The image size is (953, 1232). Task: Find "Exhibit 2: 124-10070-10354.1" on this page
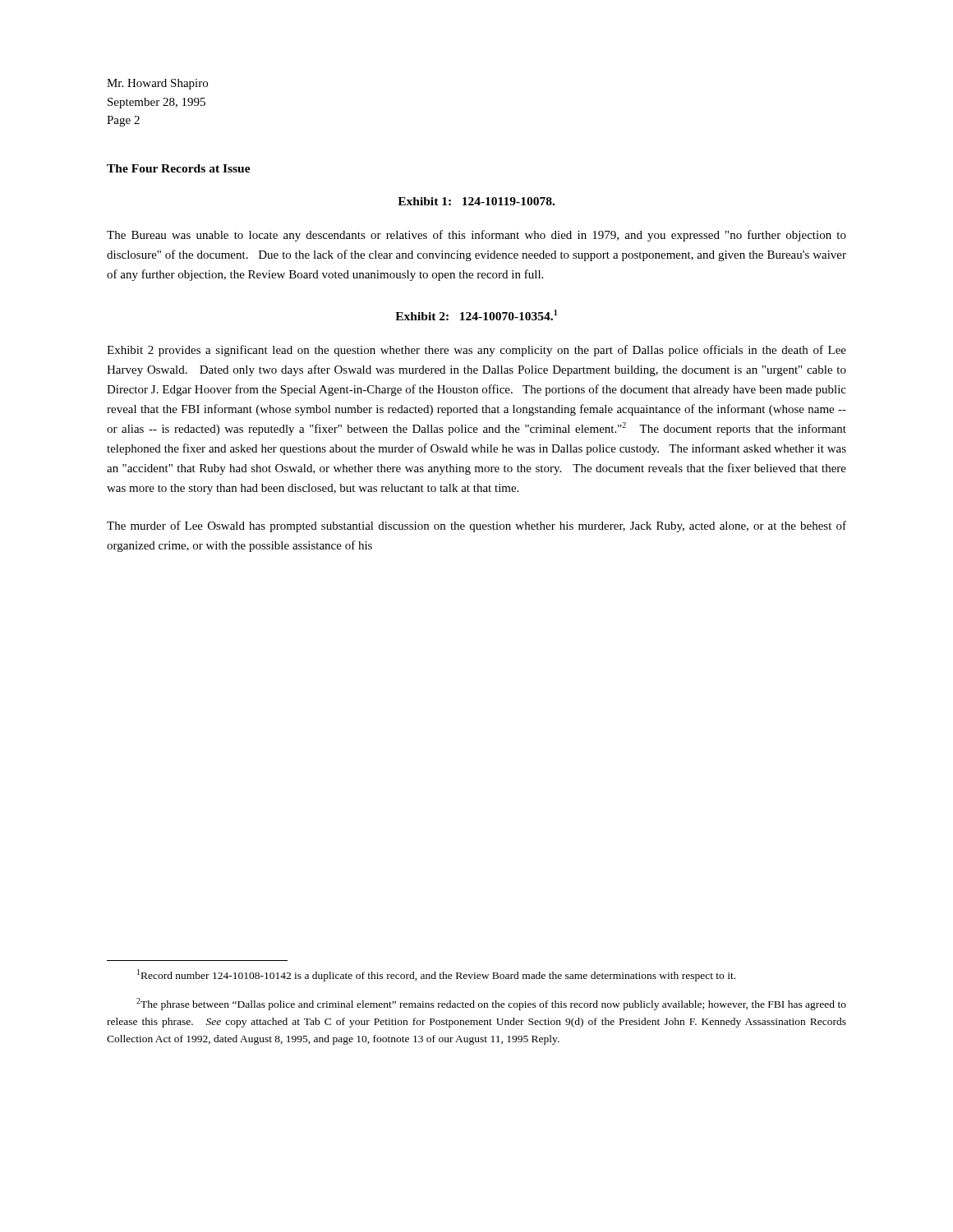476,315
